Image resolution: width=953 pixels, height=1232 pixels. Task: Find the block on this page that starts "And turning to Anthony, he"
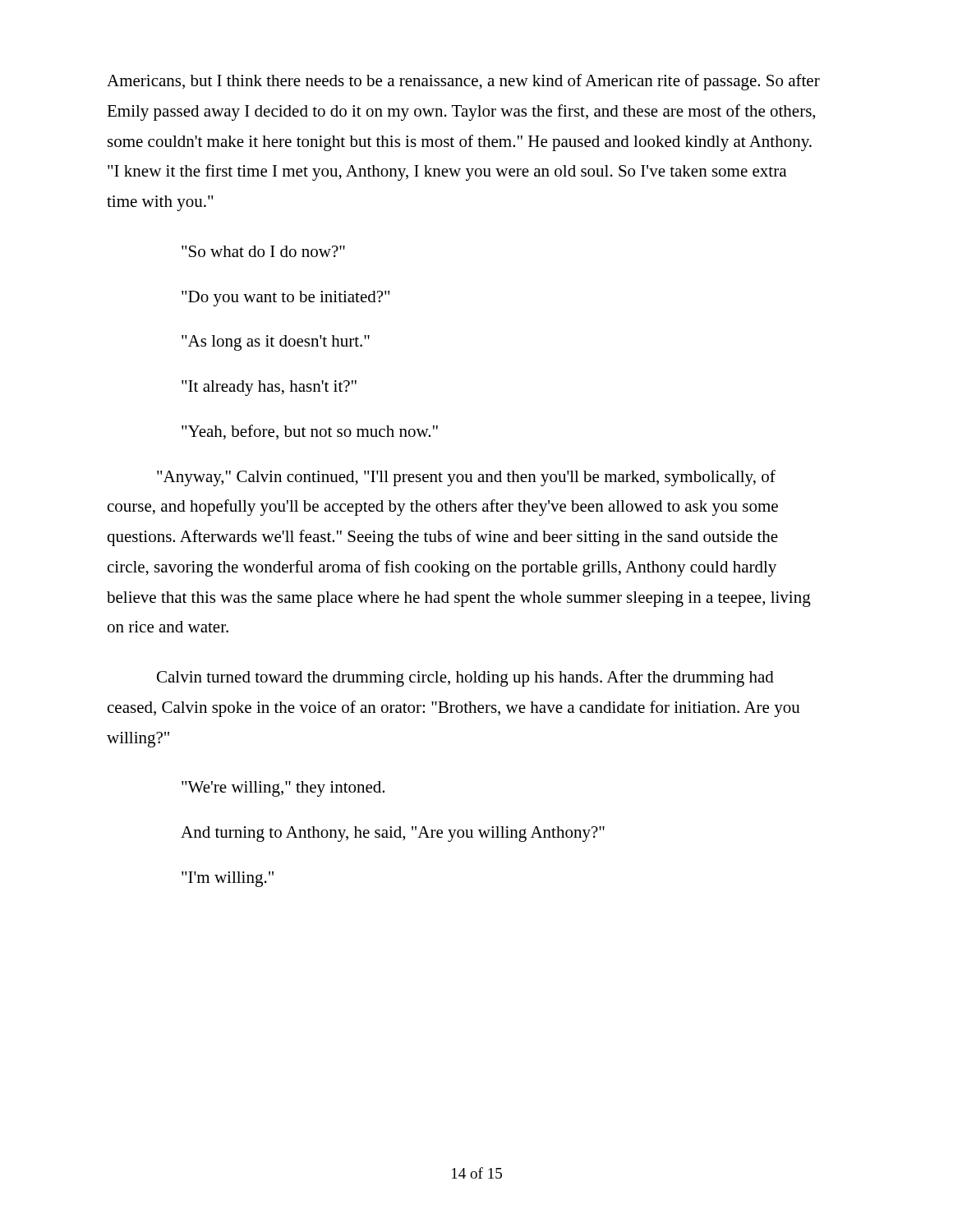click(x=393, y=832)
